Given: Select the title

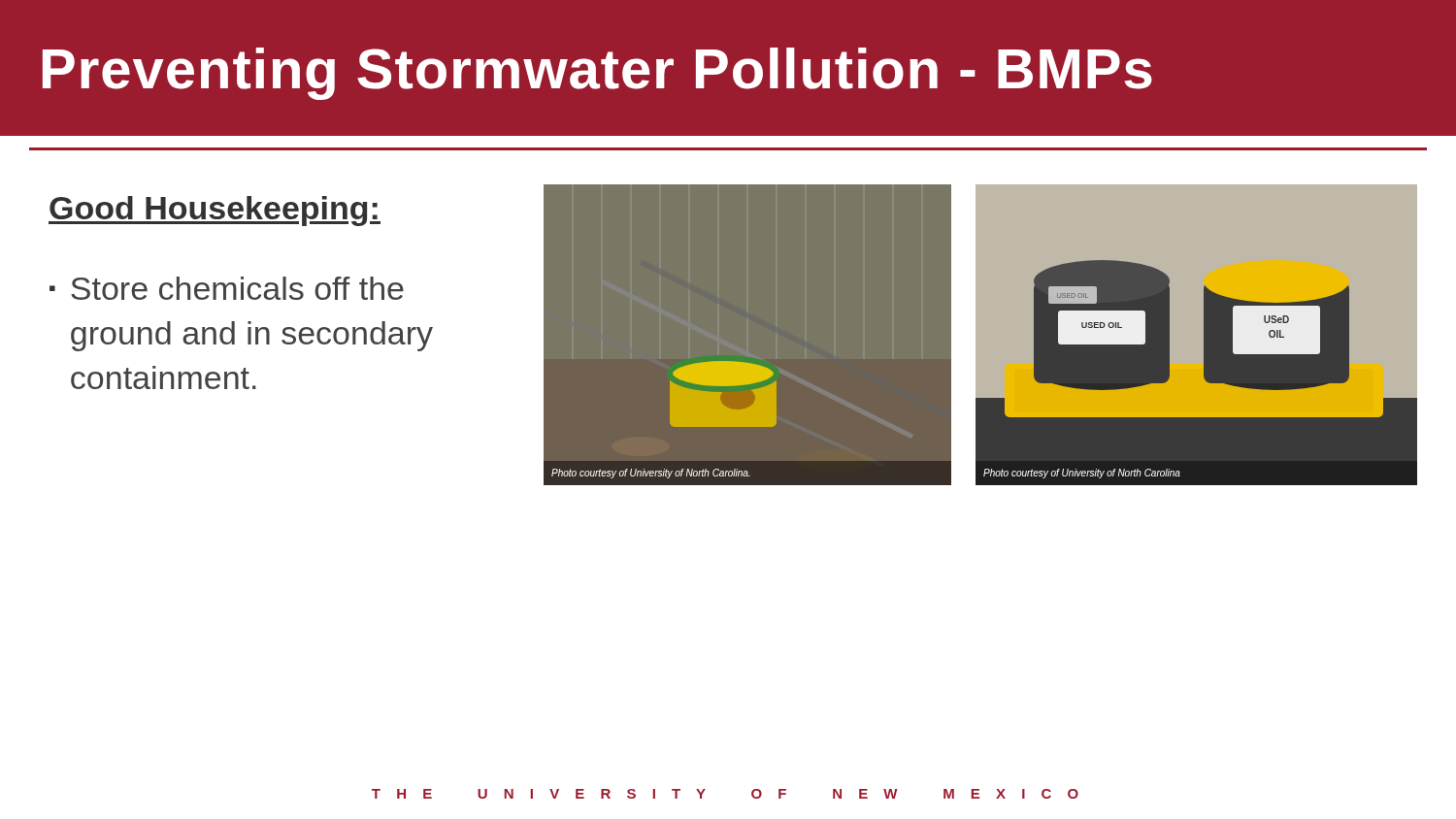Looking at the screenshot, I should click(x=597, y=68).
